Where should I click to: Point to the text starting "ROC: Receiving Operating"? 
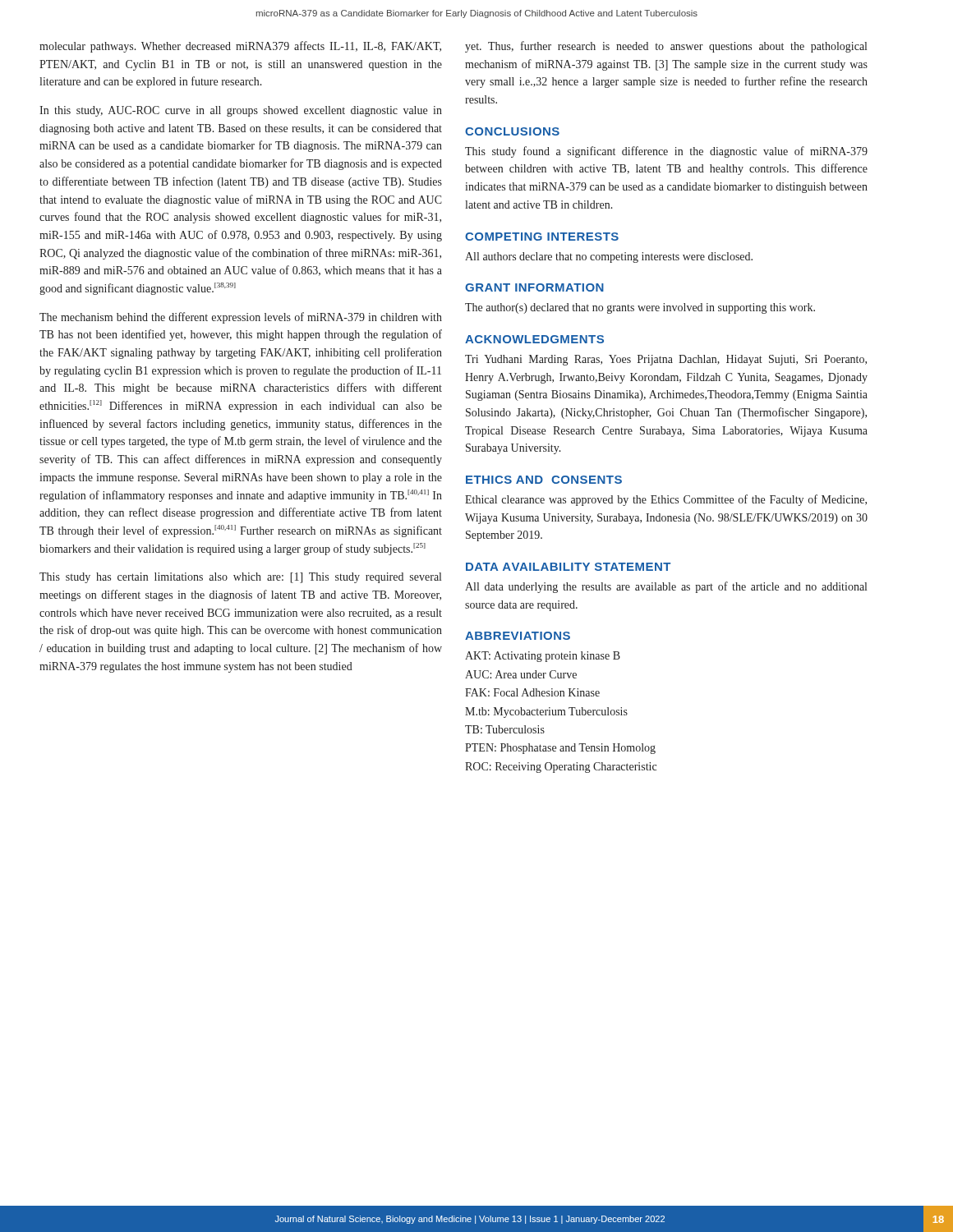click(x=561, y=767)
